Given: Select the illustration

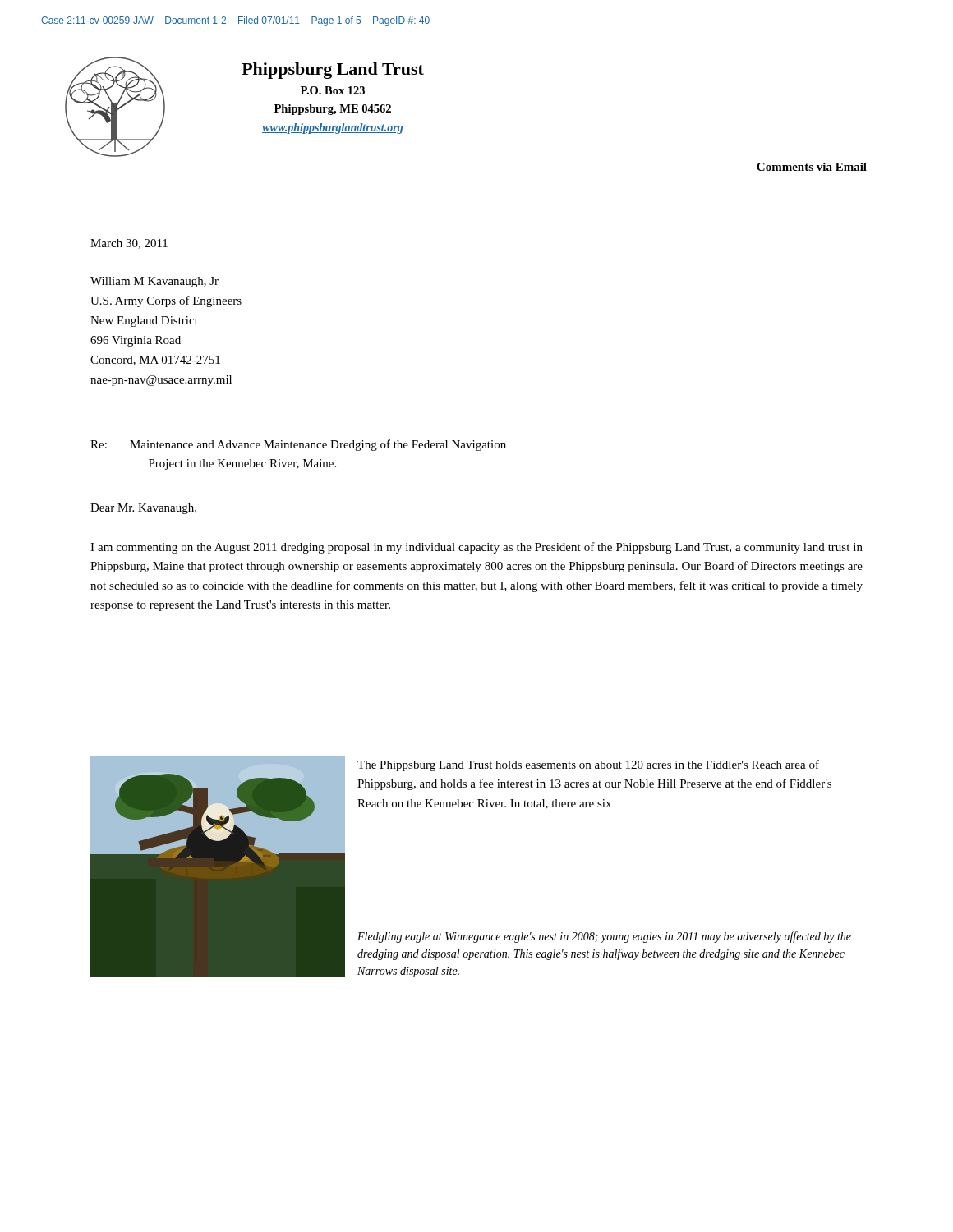Looking at the screenshot, I should click(121, 108).
